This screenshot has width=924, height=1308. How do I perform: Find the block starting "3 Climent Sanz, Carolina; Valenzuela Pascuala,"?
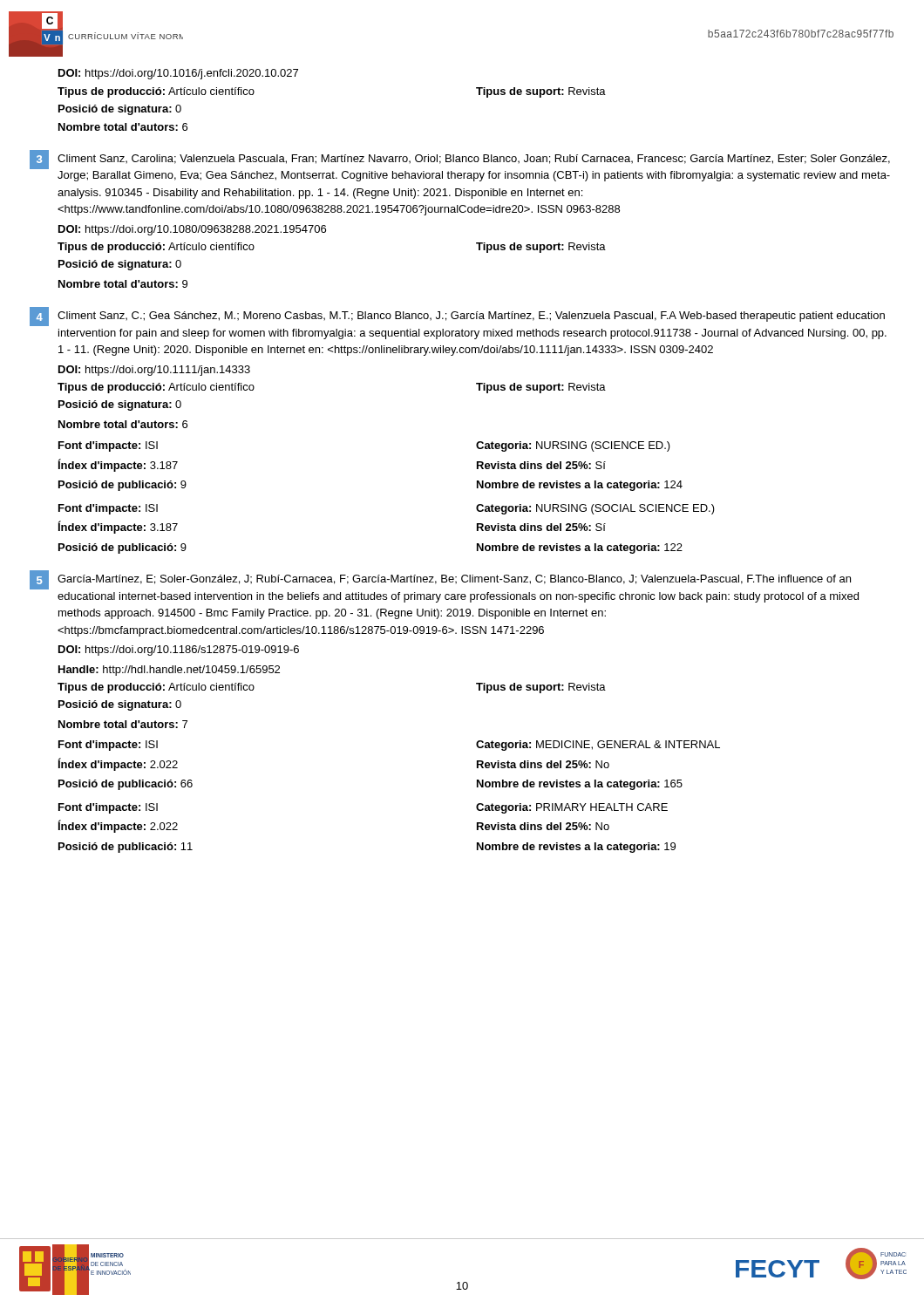pyautogui.click(x=462, y=222)
